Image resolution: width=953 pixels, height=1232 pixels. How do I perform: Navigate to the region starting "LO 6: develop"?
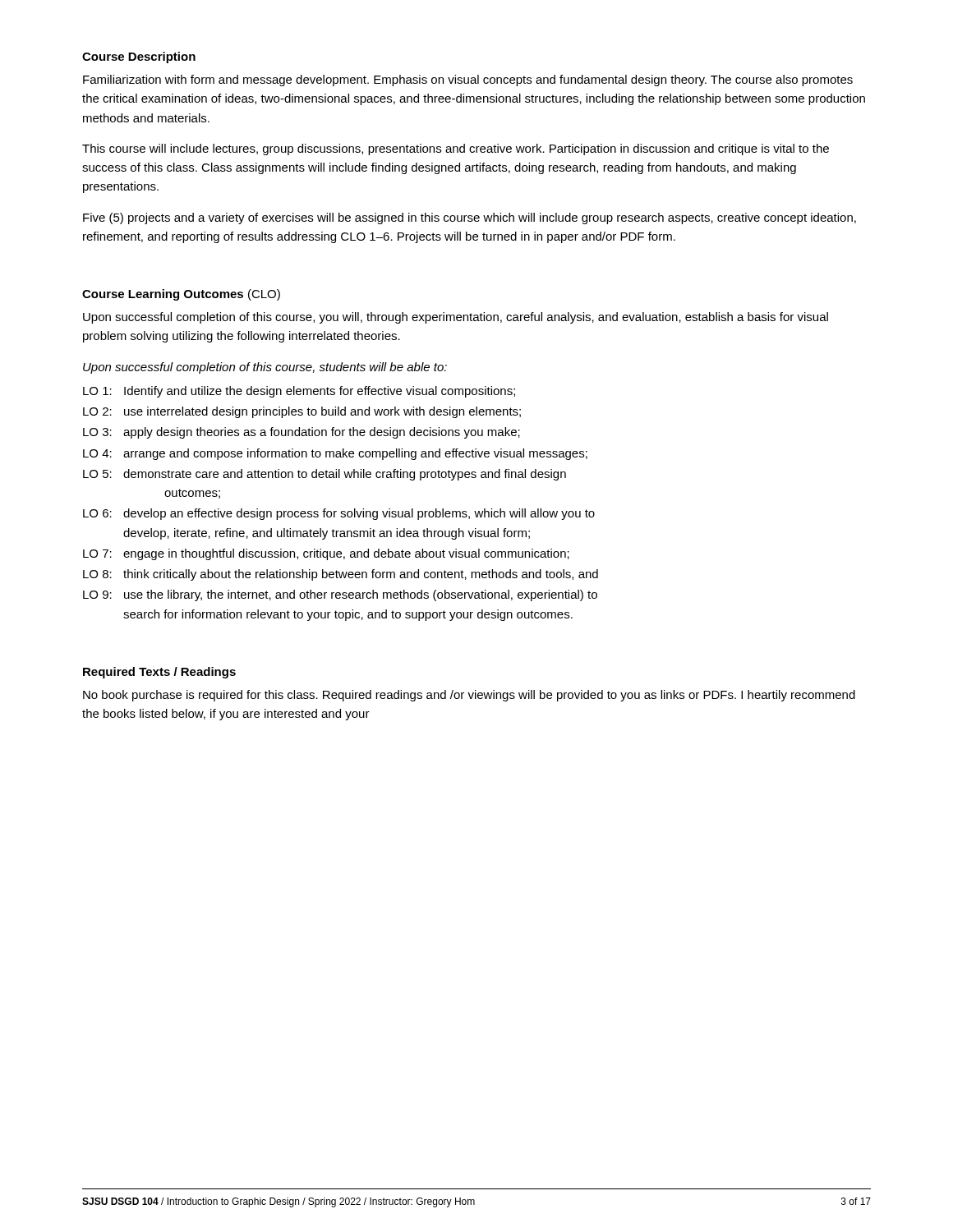click(x=339, y=523)
